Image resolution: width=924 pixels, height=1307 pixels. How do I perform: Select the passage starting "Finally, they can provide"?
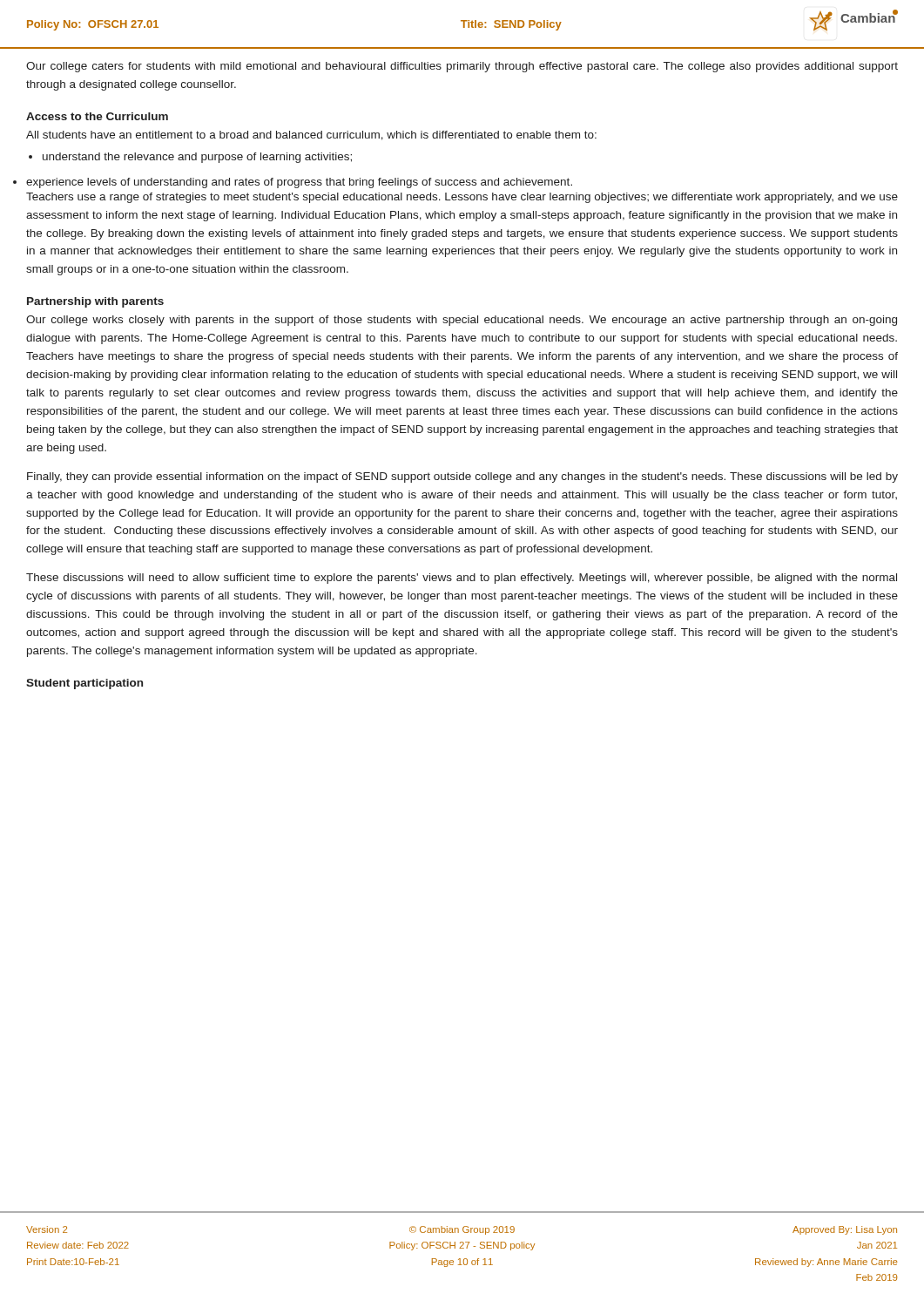(462, 513)
